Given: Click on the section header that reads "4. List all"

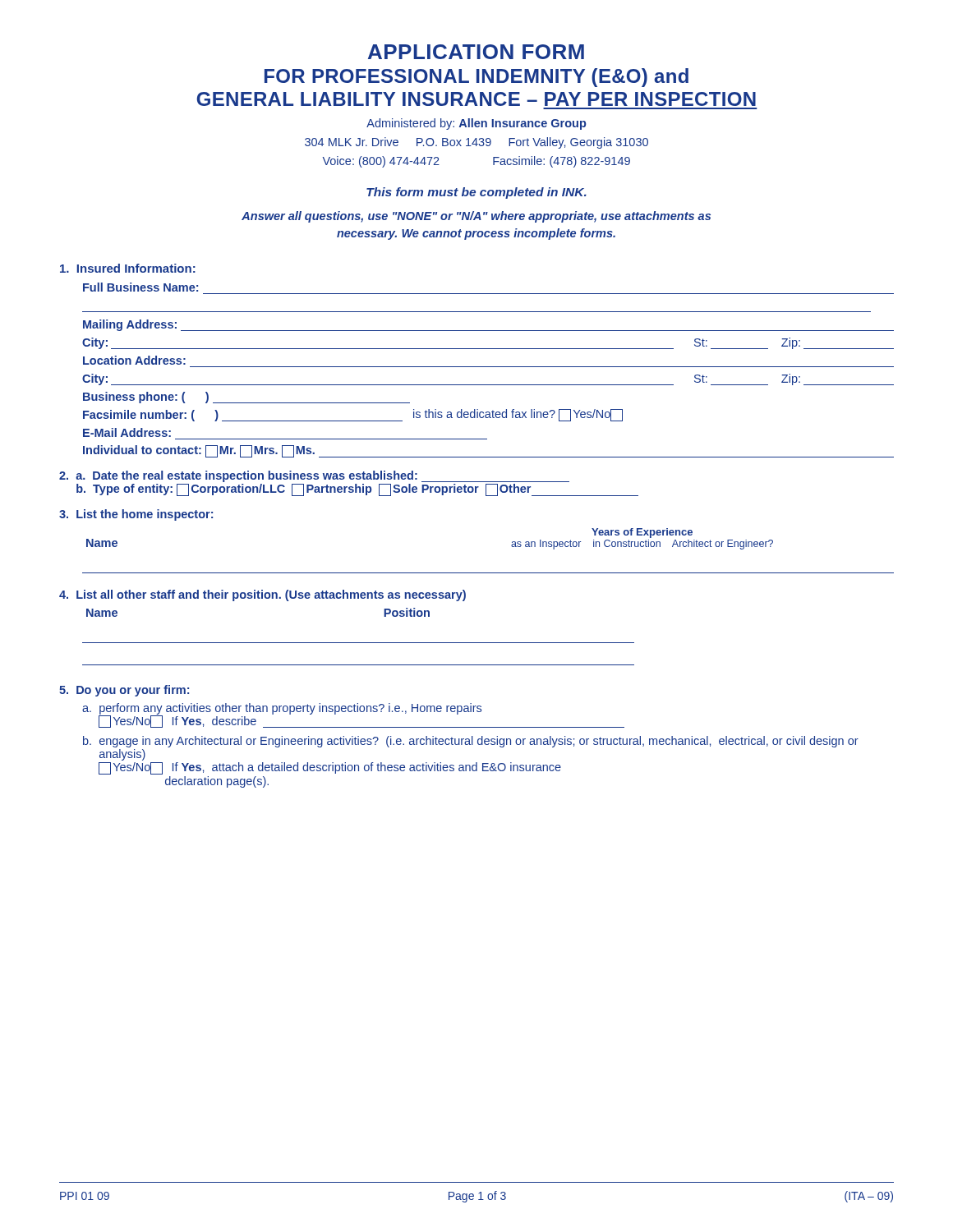Looking at the screenshot, I should click(x=263, y=594).
